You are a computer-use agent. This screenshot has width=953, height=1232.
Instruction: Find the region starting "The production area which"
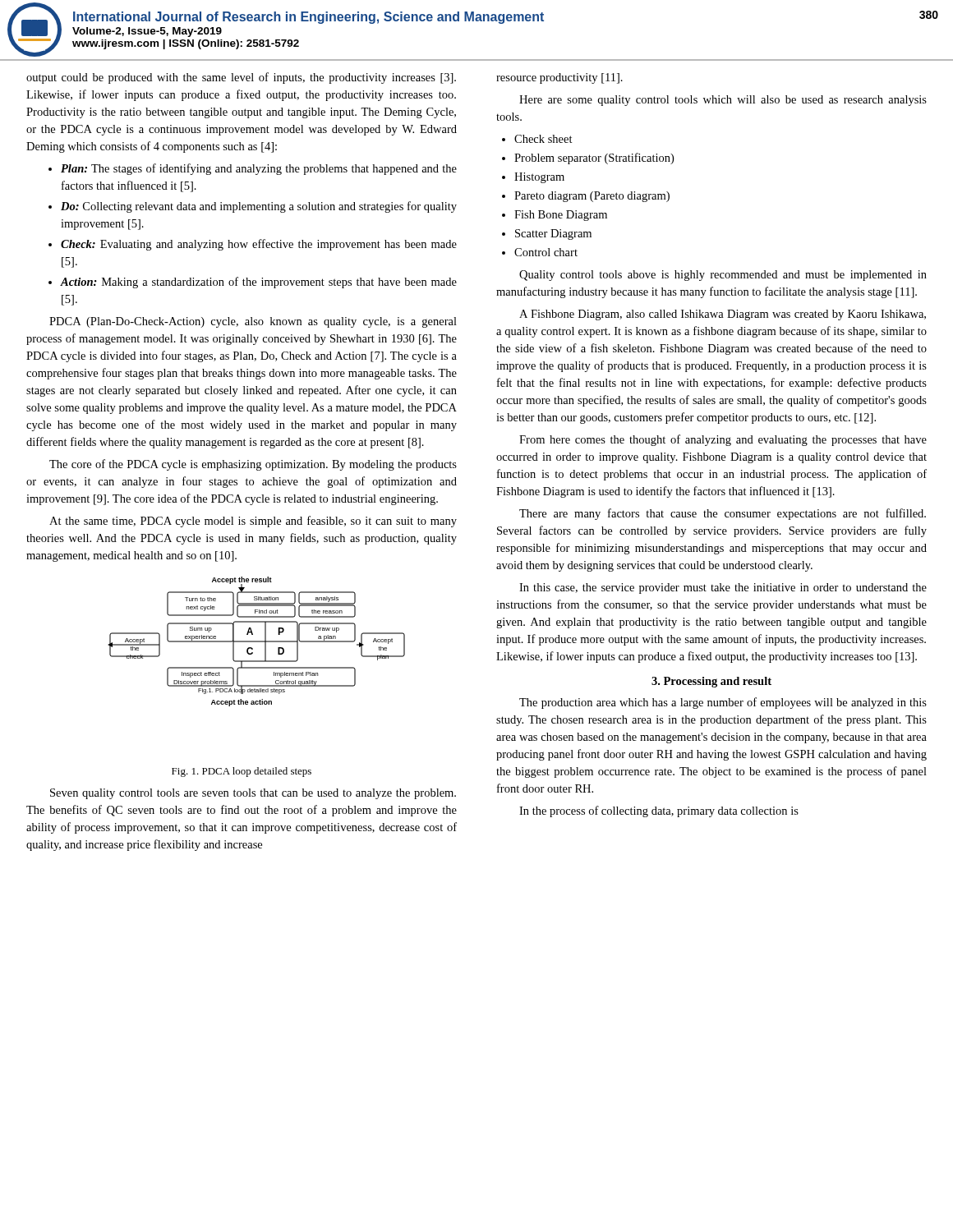pos(711,757)
